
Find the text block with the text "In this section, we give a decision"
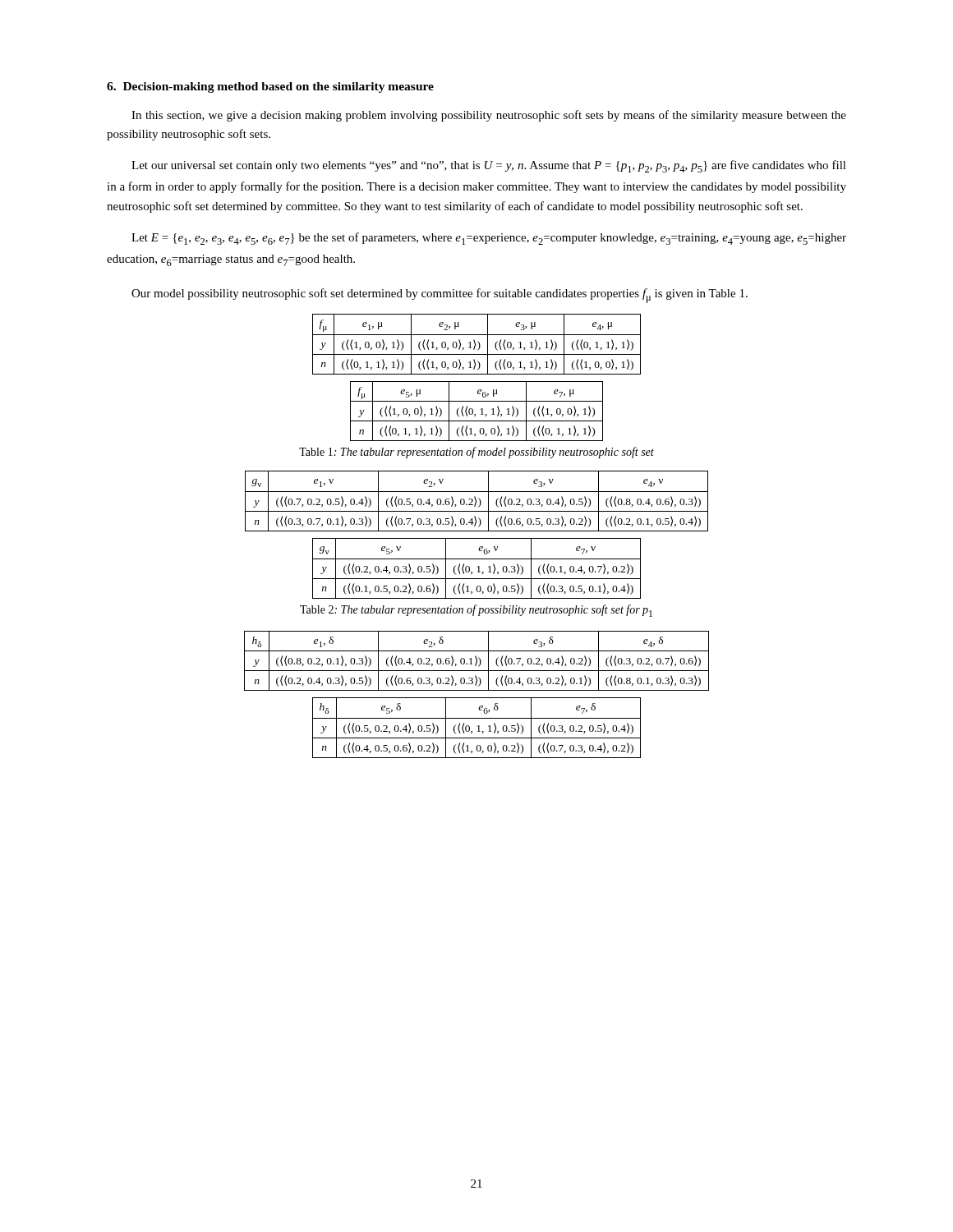click(476, 125)
